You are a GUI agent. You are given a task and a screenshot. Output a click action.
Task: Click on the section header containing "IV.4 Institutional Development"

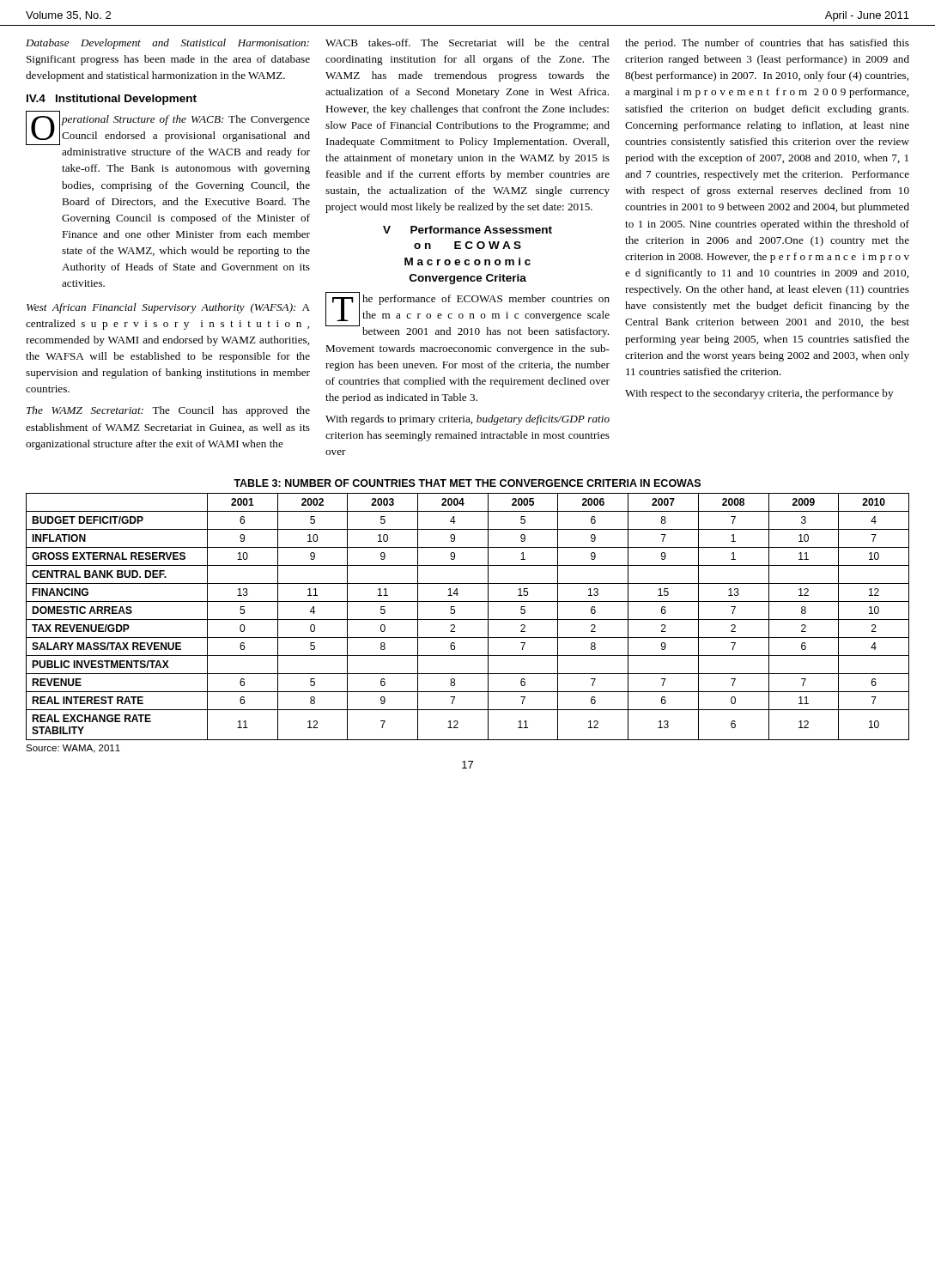tap(111, 99)
